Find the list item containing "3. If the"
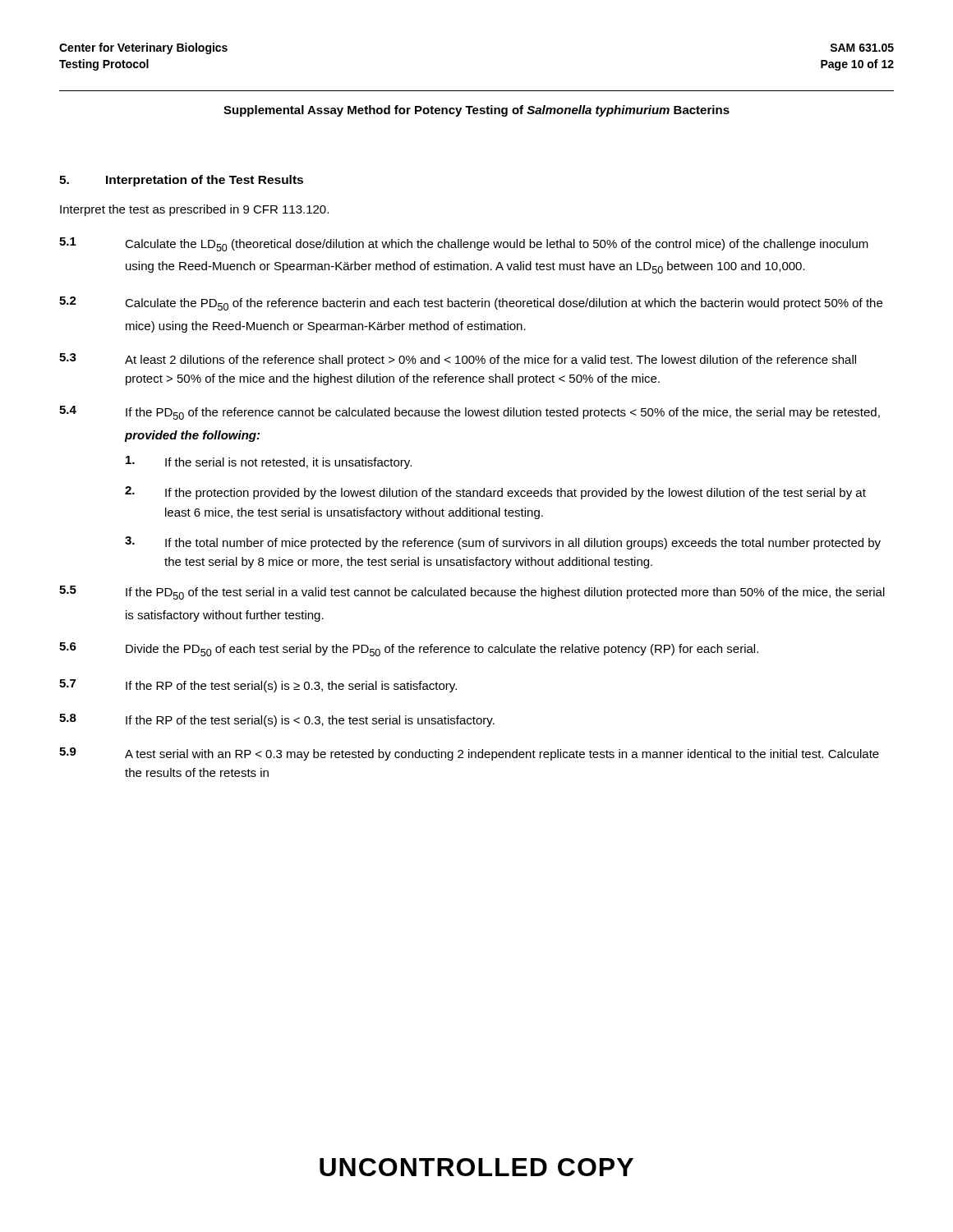Image resolution: width=953 pixels, height=1232 pixels. 509,552
